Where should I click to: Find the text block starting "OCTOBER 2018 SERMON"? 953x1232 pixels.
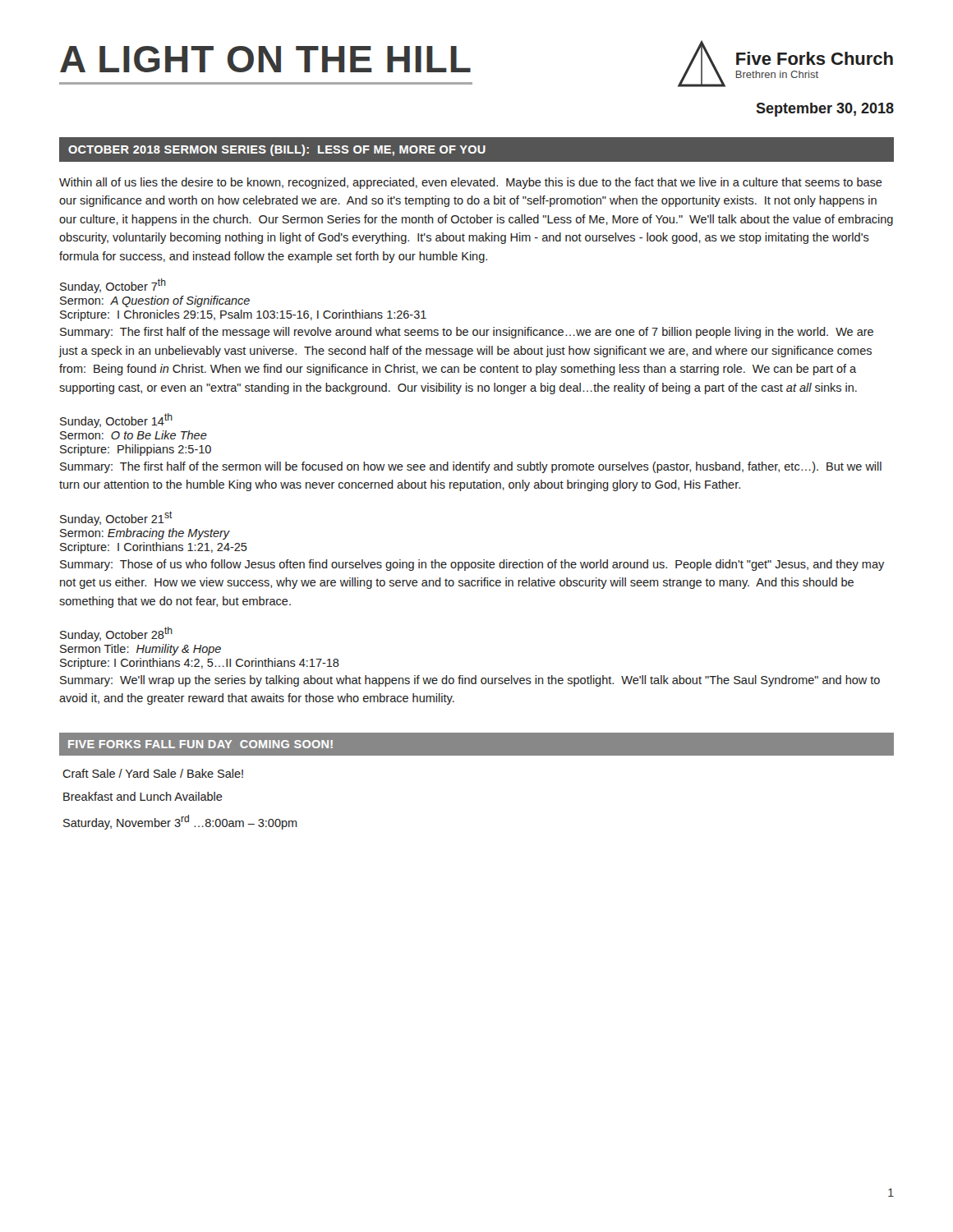277,150
